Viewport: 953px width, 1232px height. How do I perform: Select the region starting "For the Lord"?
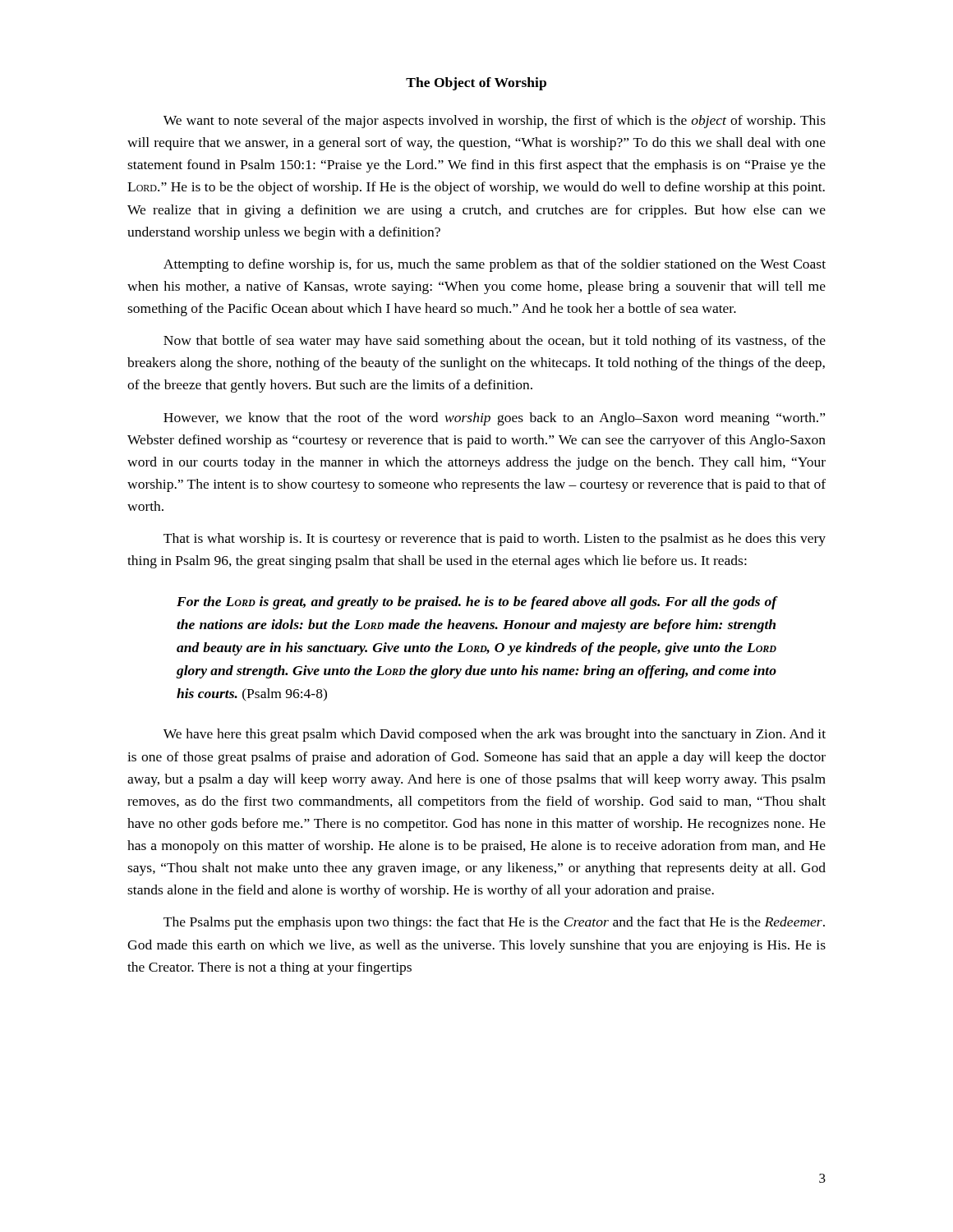[476, 648]
